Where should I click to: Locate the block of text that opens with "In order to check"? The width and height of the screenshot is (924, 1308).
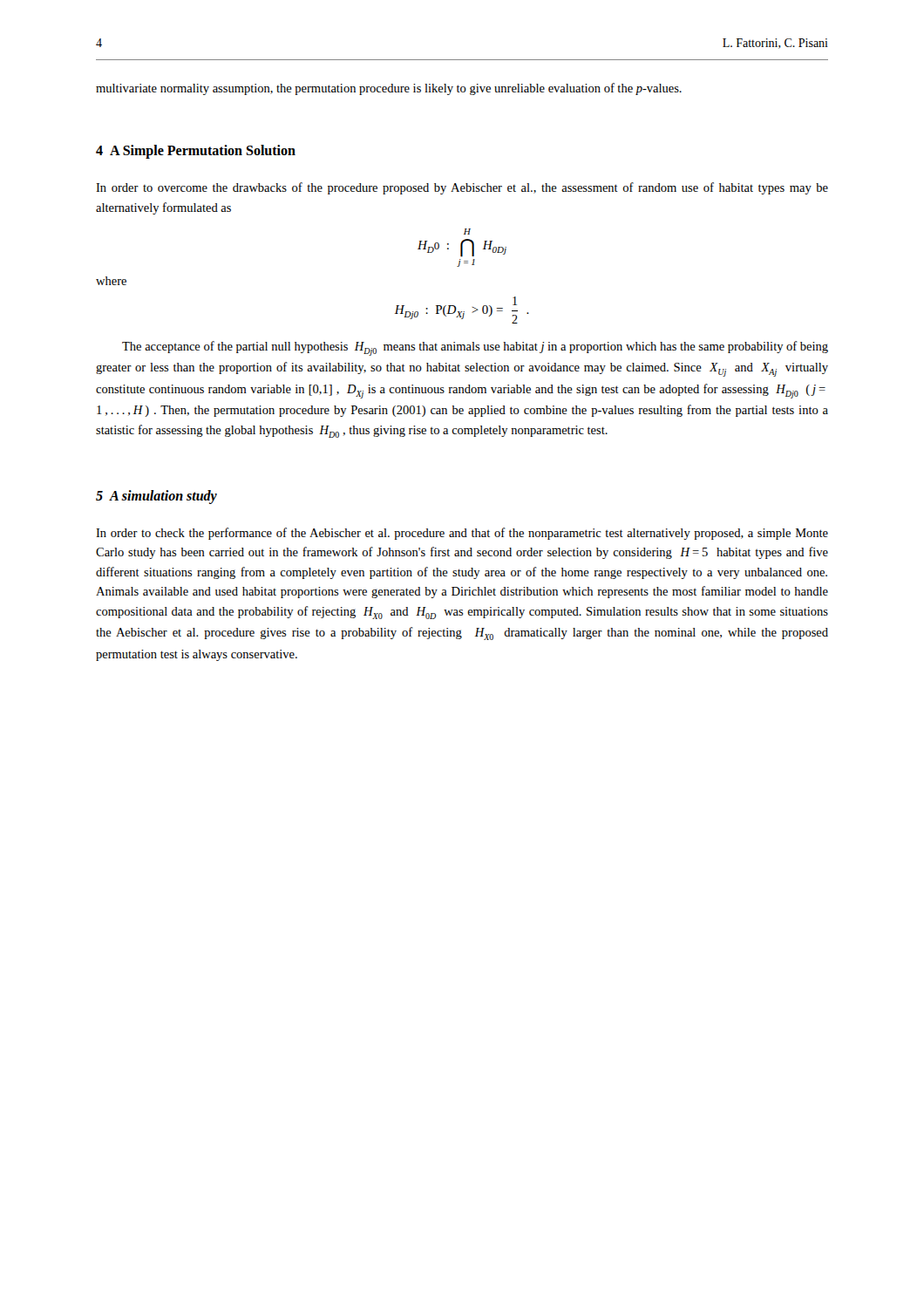462,593
